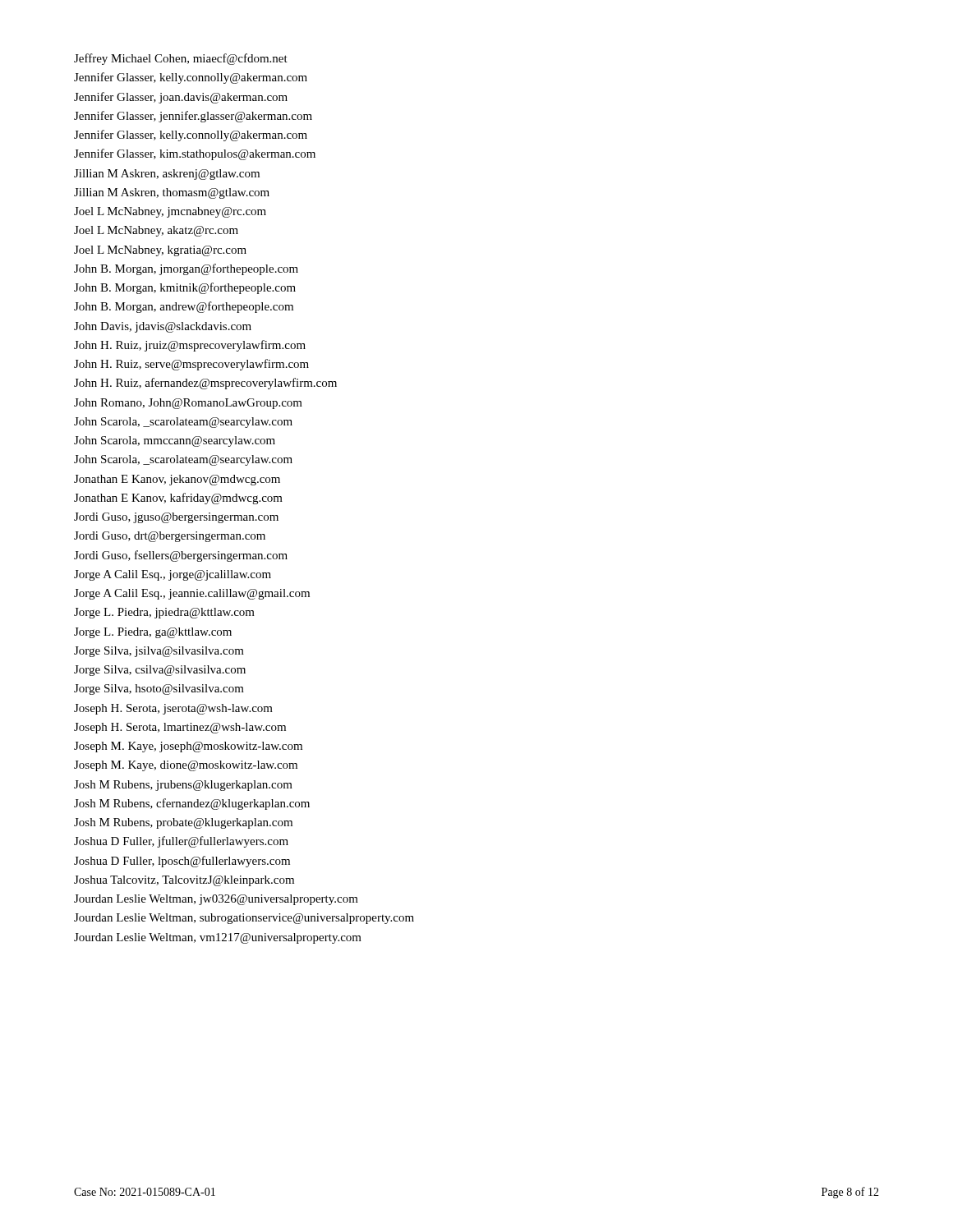Where does it say "John Scarola, mmccann@searcylaw.com"?
The width and height of the screenshot is (953, 1232).
coord(175,441)
